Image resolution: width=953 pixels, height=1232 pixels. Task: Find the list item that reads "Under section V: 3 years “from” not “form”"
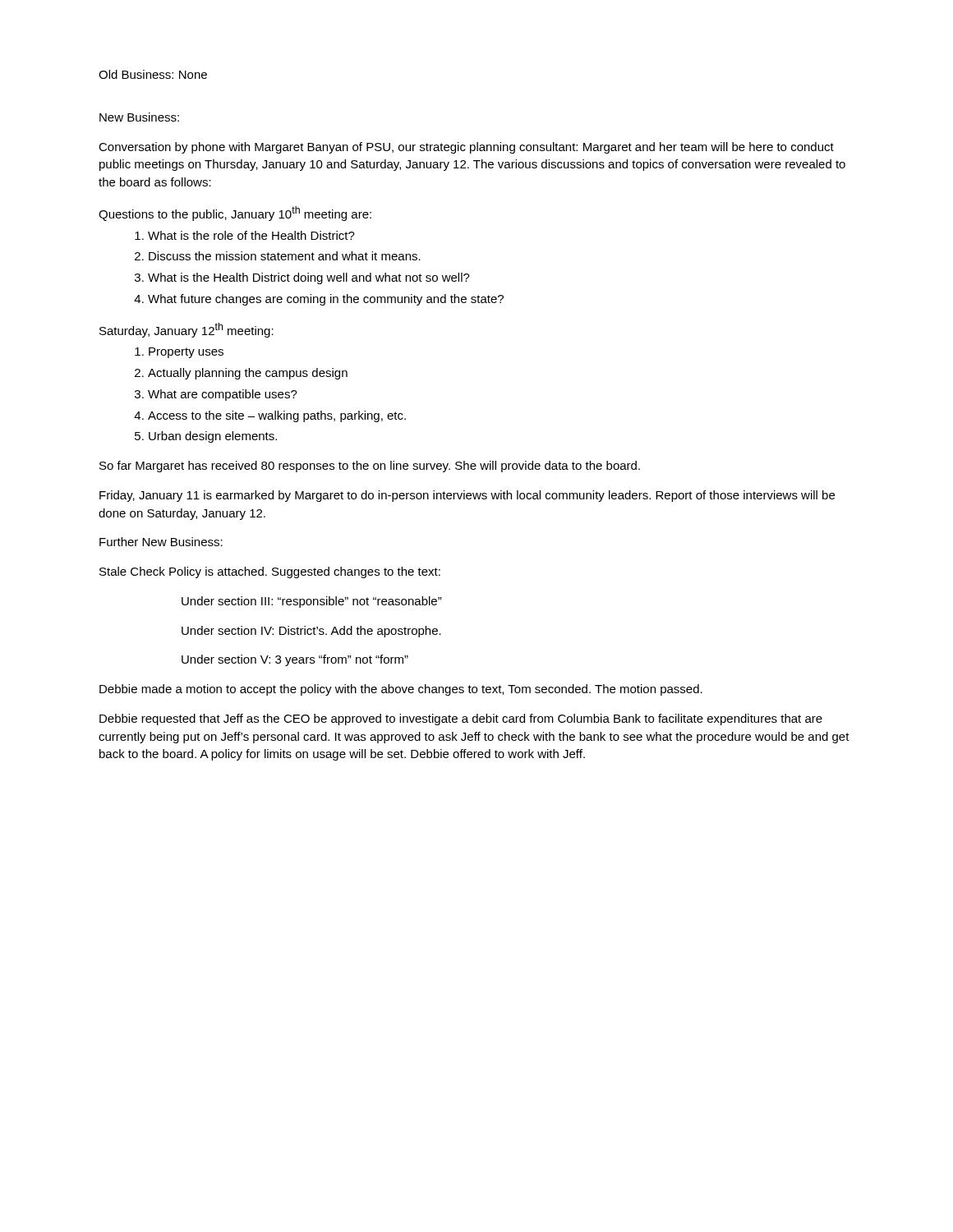pyautogui.click(x=295, y=659)
